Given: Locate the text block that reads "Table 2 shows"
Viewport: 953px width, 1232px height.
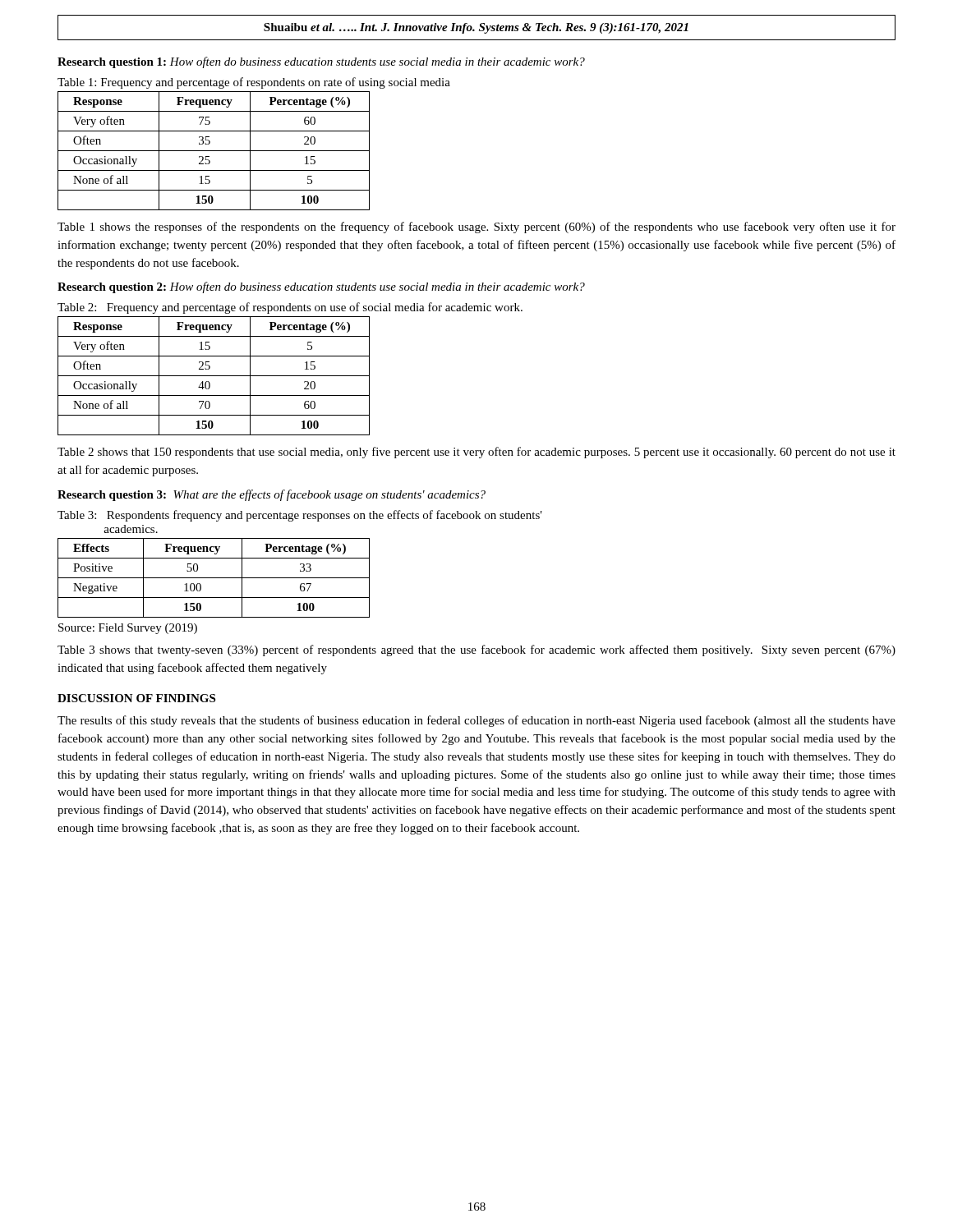Looking at the screenshot, I should point(476,461).
